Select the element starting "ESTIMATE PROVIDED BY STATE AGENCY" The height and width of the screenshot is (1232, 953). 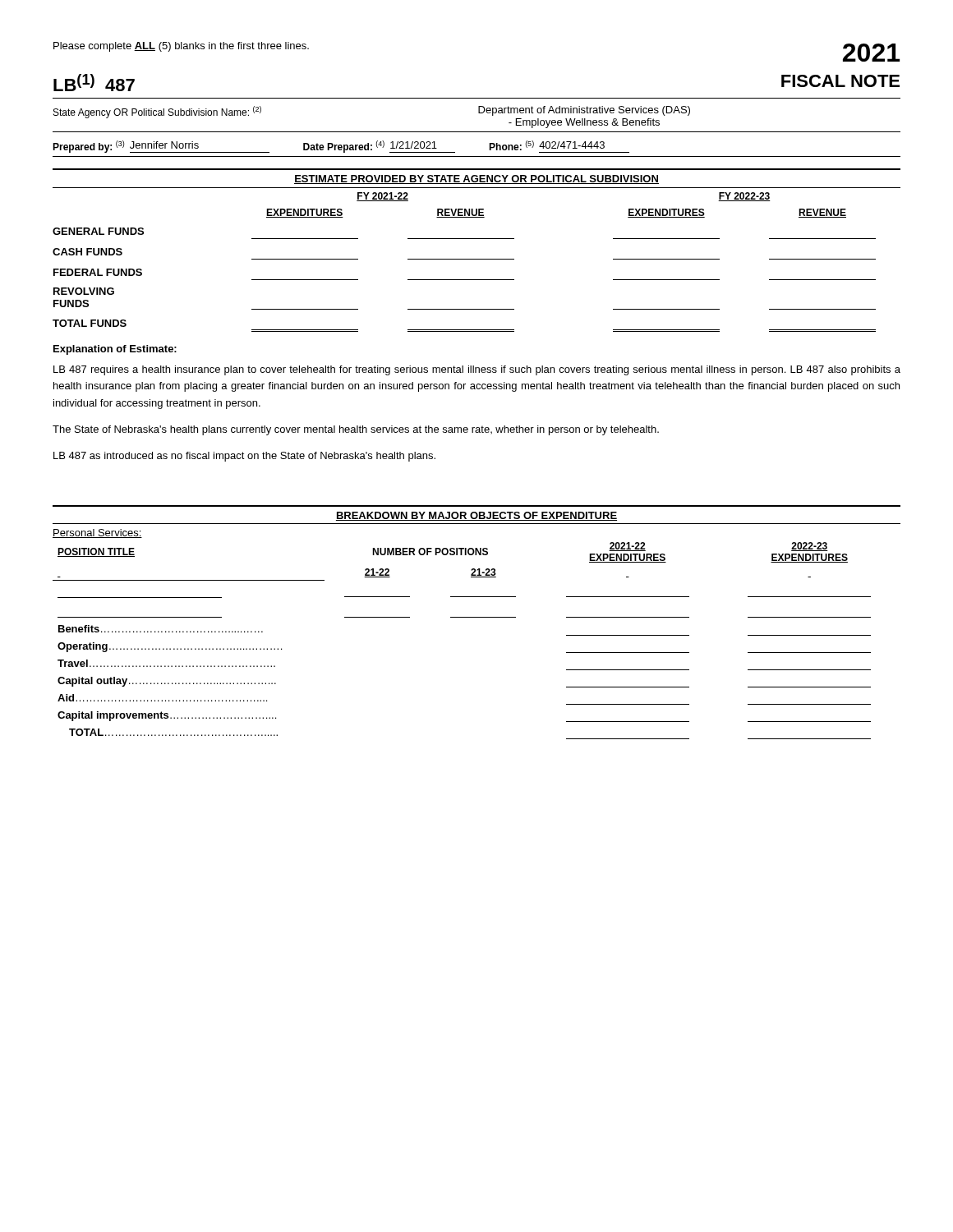coord(476,179)
